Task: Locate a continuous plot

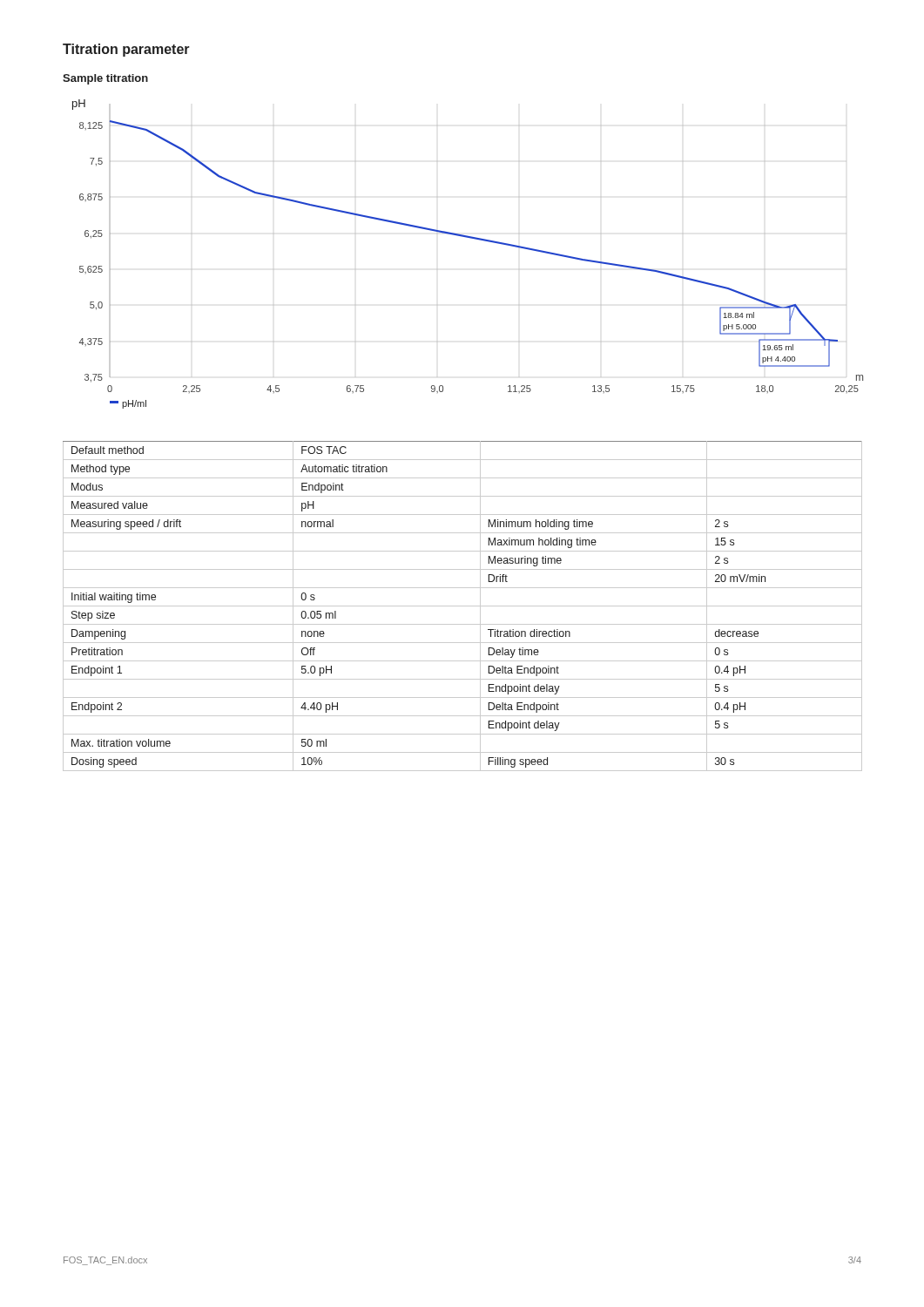Action: [x=463, y=257]
